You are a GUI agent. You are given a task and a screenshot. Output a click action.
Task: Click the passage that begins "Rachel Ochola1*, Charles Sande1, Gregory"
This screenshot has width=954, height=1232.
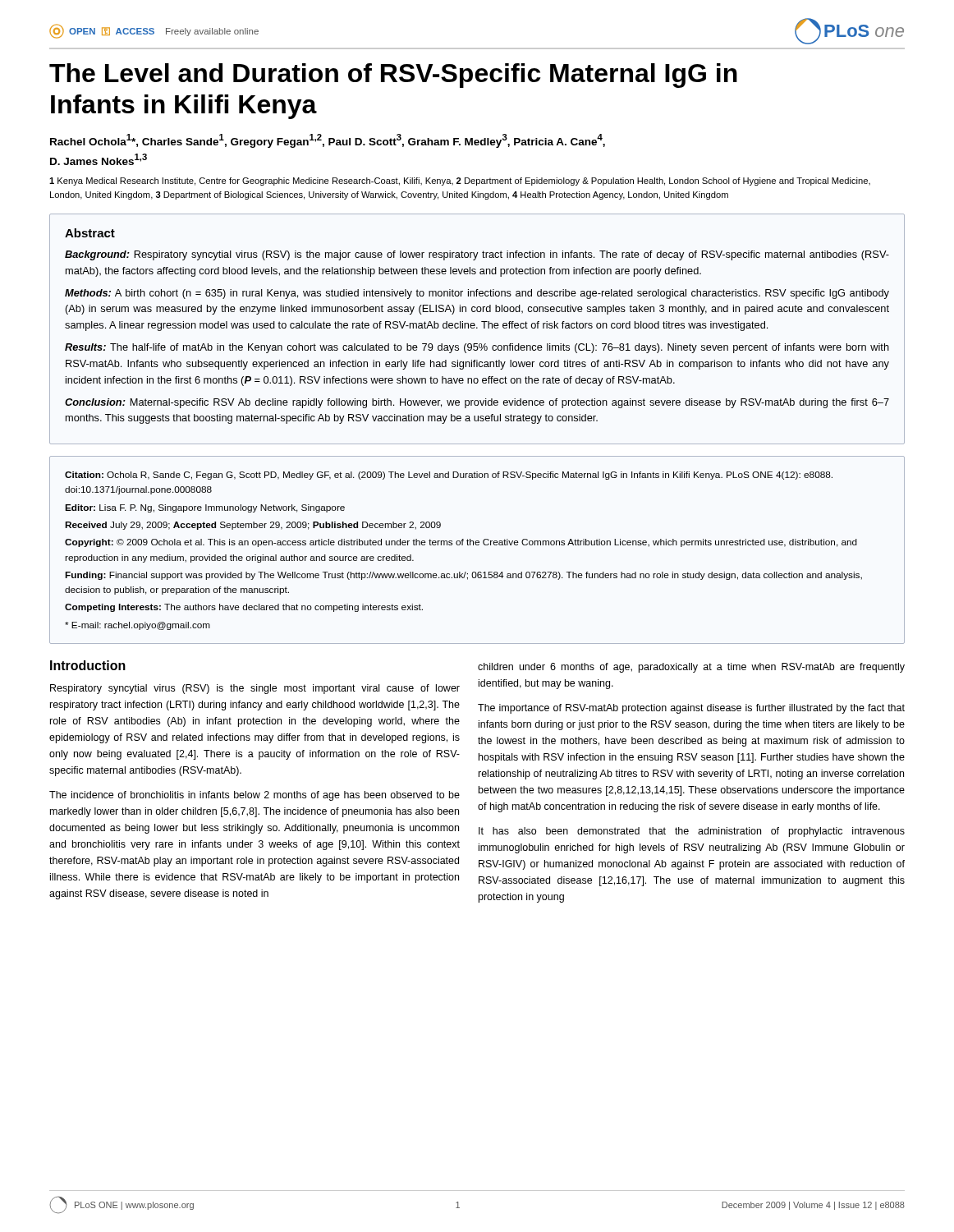tap(327, 149)
